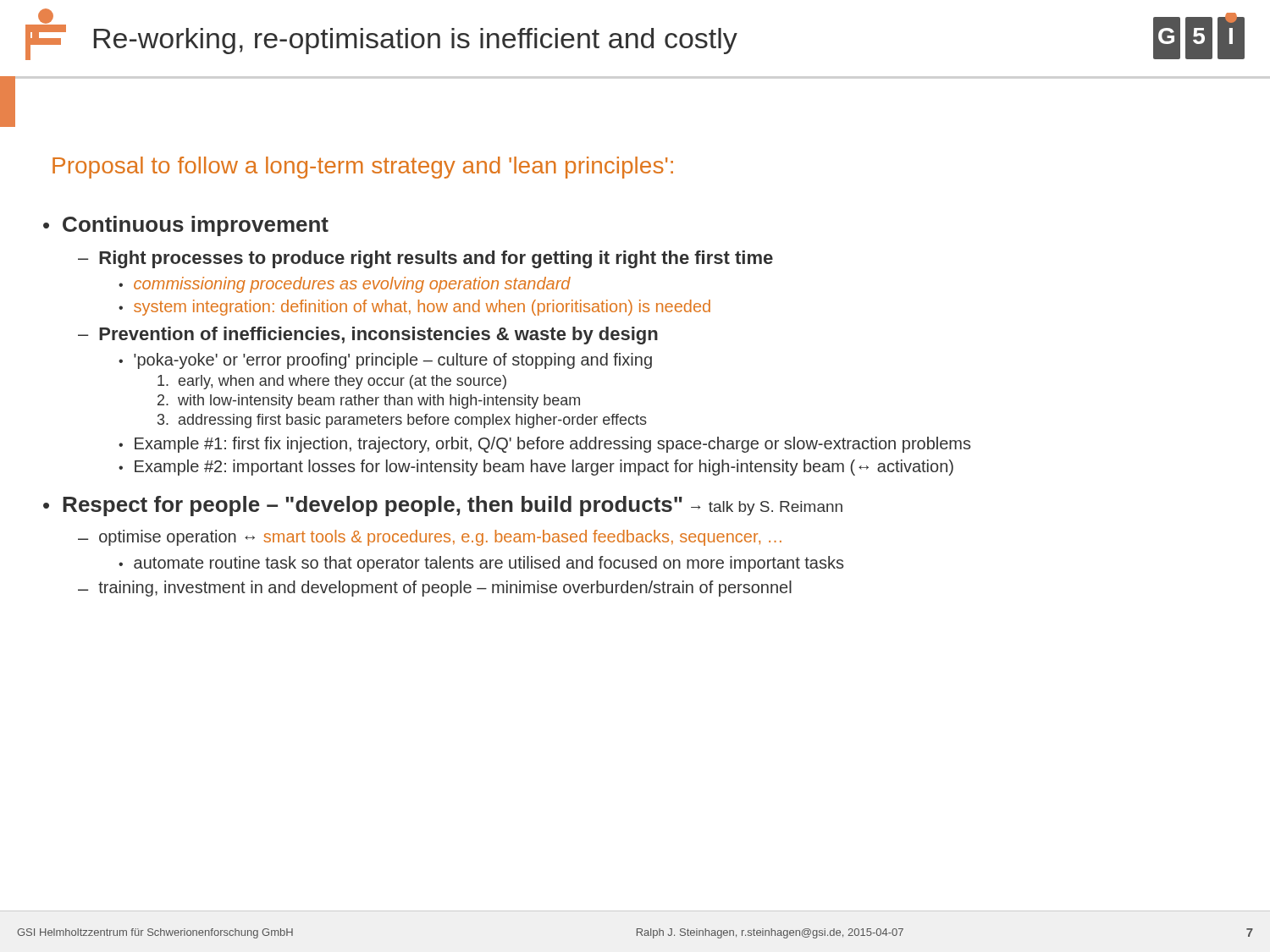Click on the list item containing "3. addressing first basic parameters before complex higher-order"
Viewport: 1270px width, 952px height.
tap(402, 420)
